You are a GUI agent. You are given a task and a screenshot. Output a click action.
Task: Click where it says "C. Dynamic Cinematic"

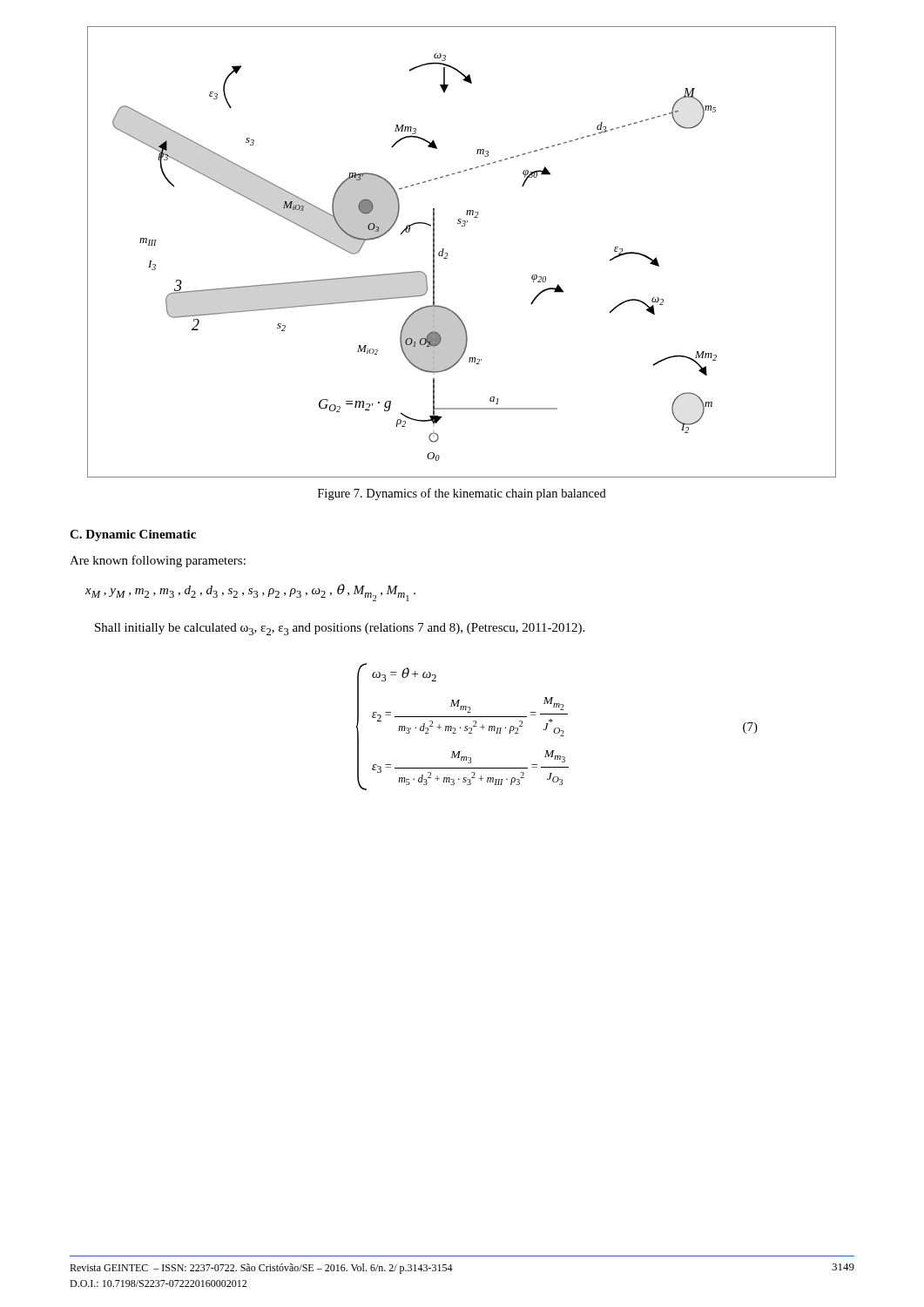click(x=133, y=534)
